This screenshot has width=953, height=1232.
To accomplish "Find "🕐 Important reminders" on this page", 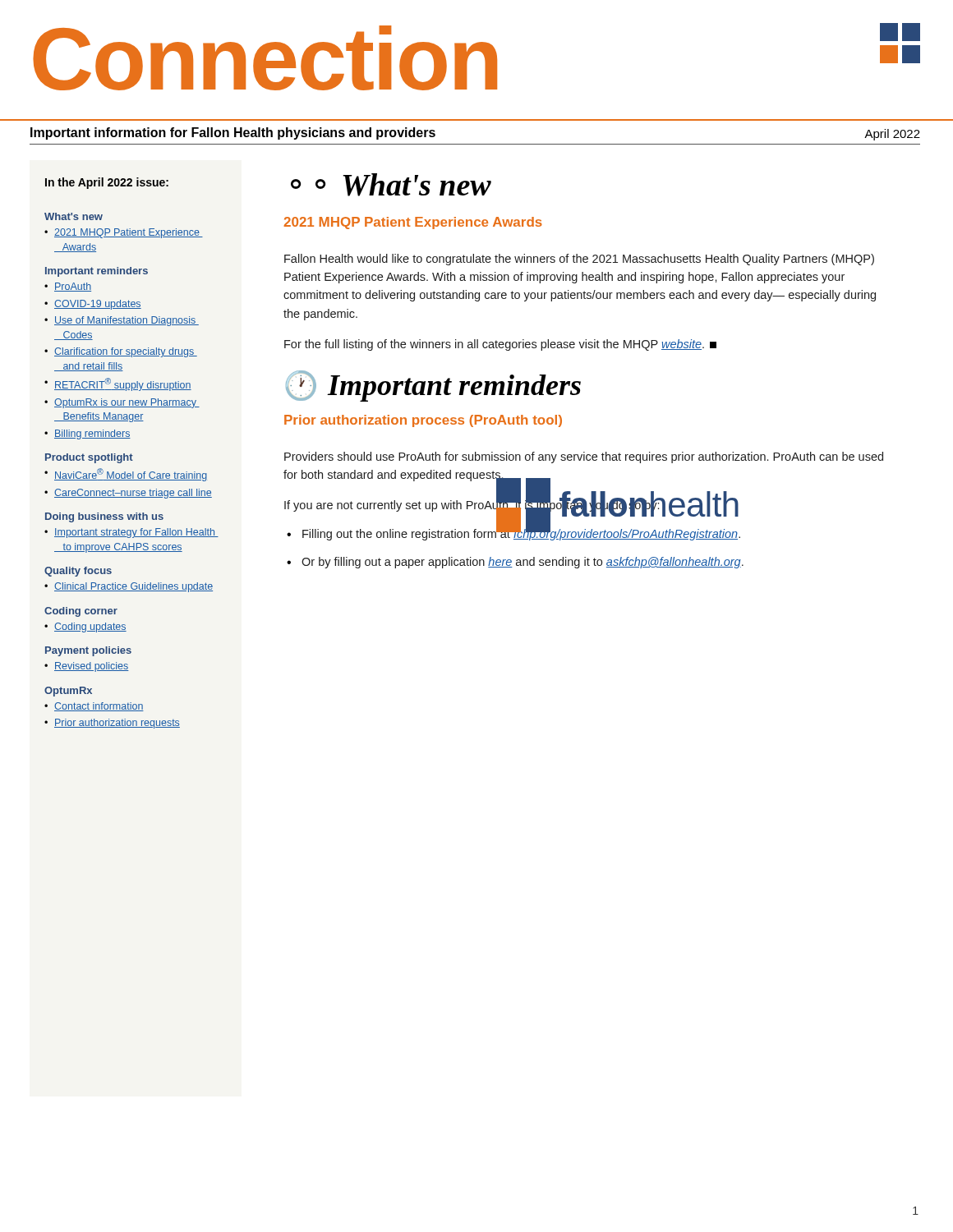I will click(433, 385).
